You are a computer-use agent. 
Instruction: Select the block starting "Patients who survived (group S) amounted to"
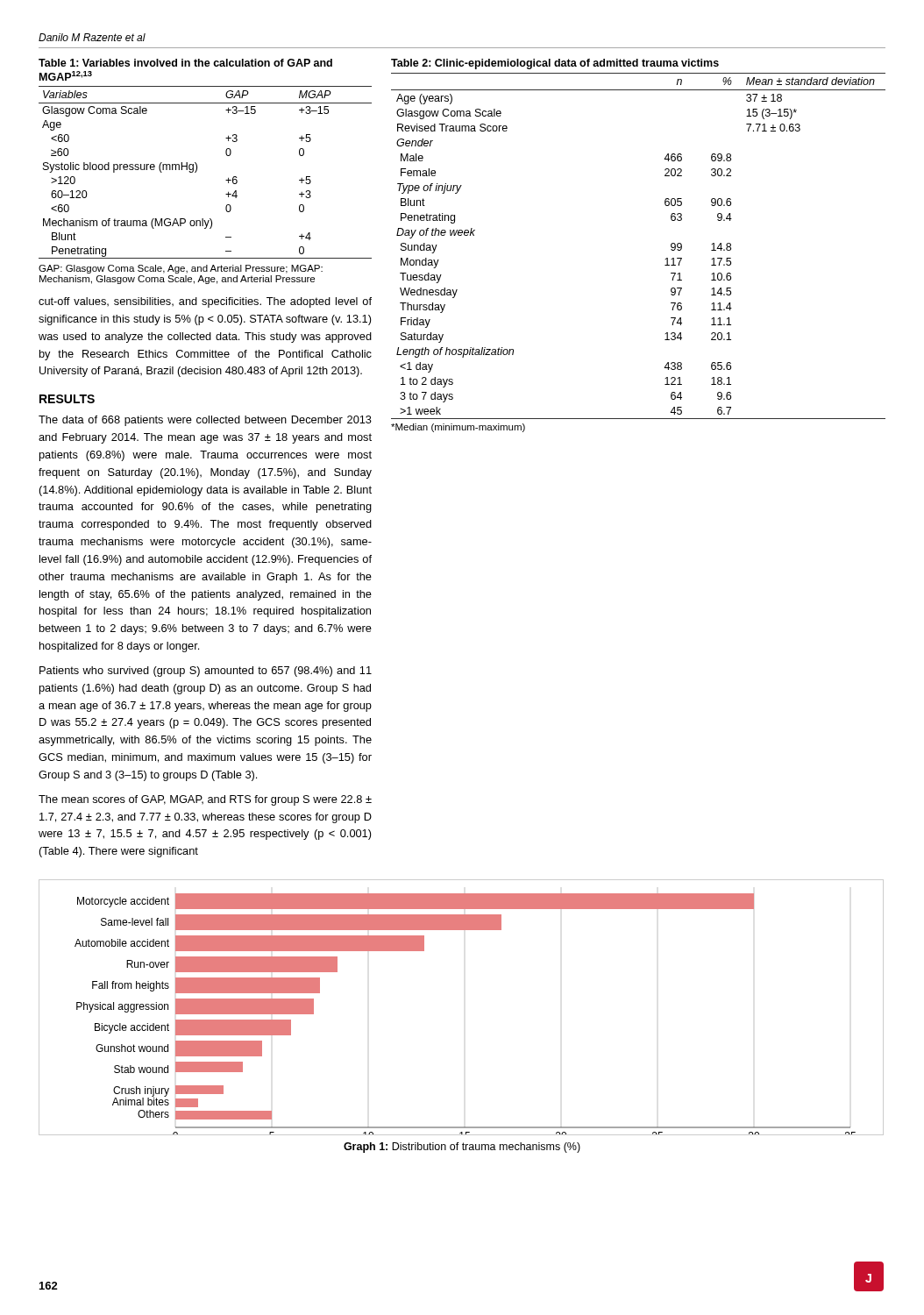[x=205, y=722]
